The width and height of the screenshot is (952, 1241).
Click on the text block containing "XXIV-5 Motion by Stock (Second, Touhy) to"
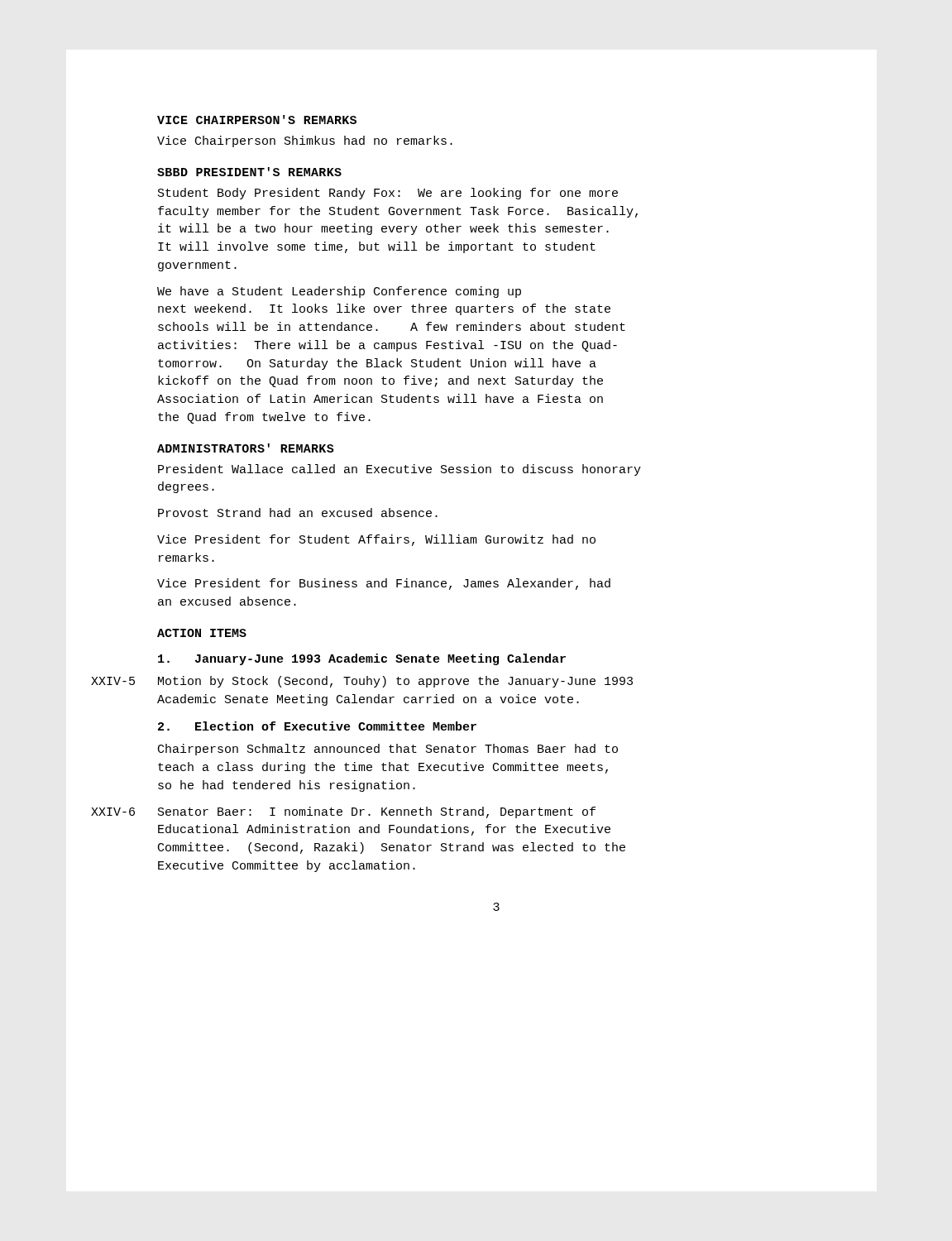coord(395,690)
